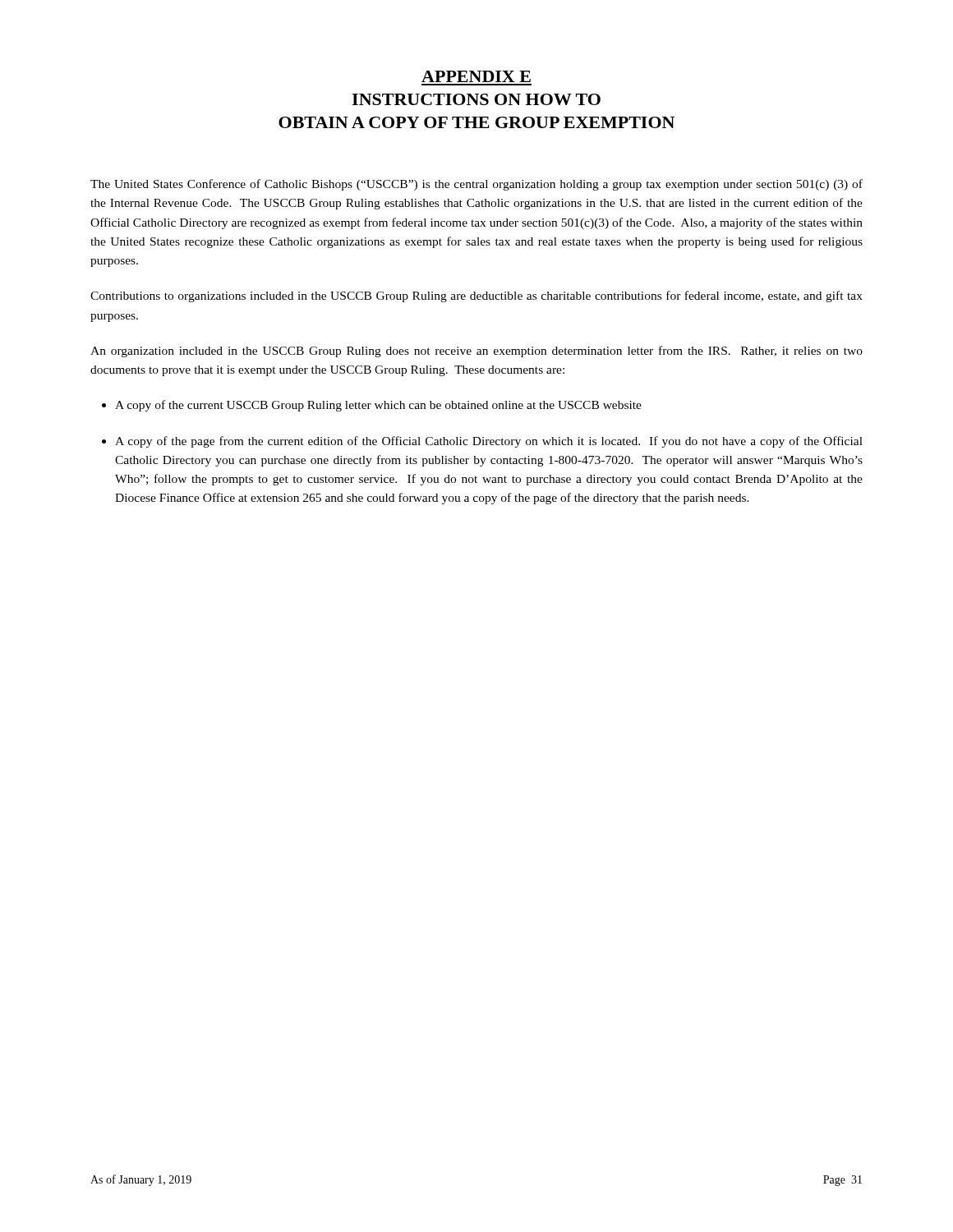Point to the element starting "Contributions to organizations included in"
Viewport: 953px width, 1232px height.
476,305
